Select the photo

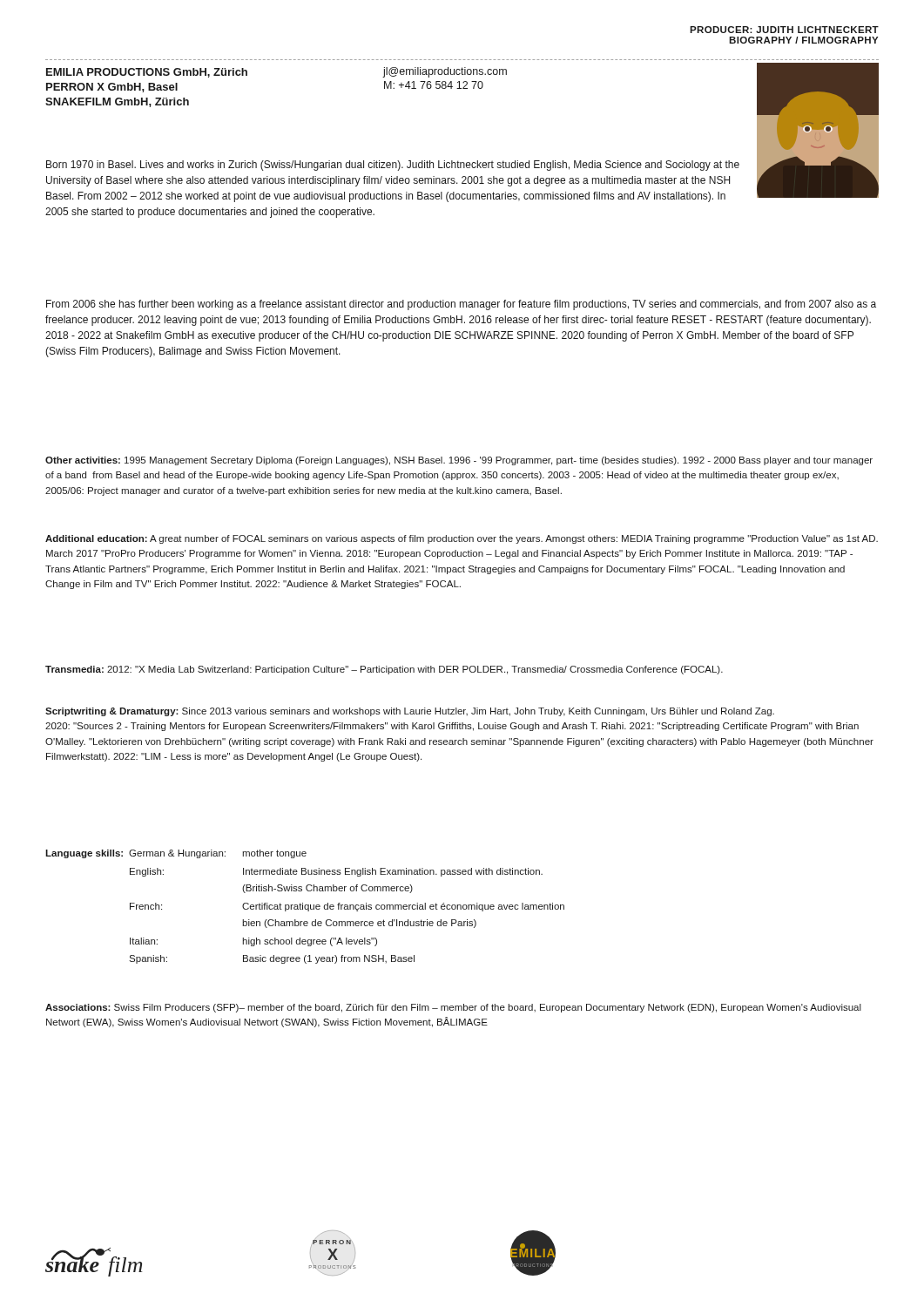click(818, 130)
